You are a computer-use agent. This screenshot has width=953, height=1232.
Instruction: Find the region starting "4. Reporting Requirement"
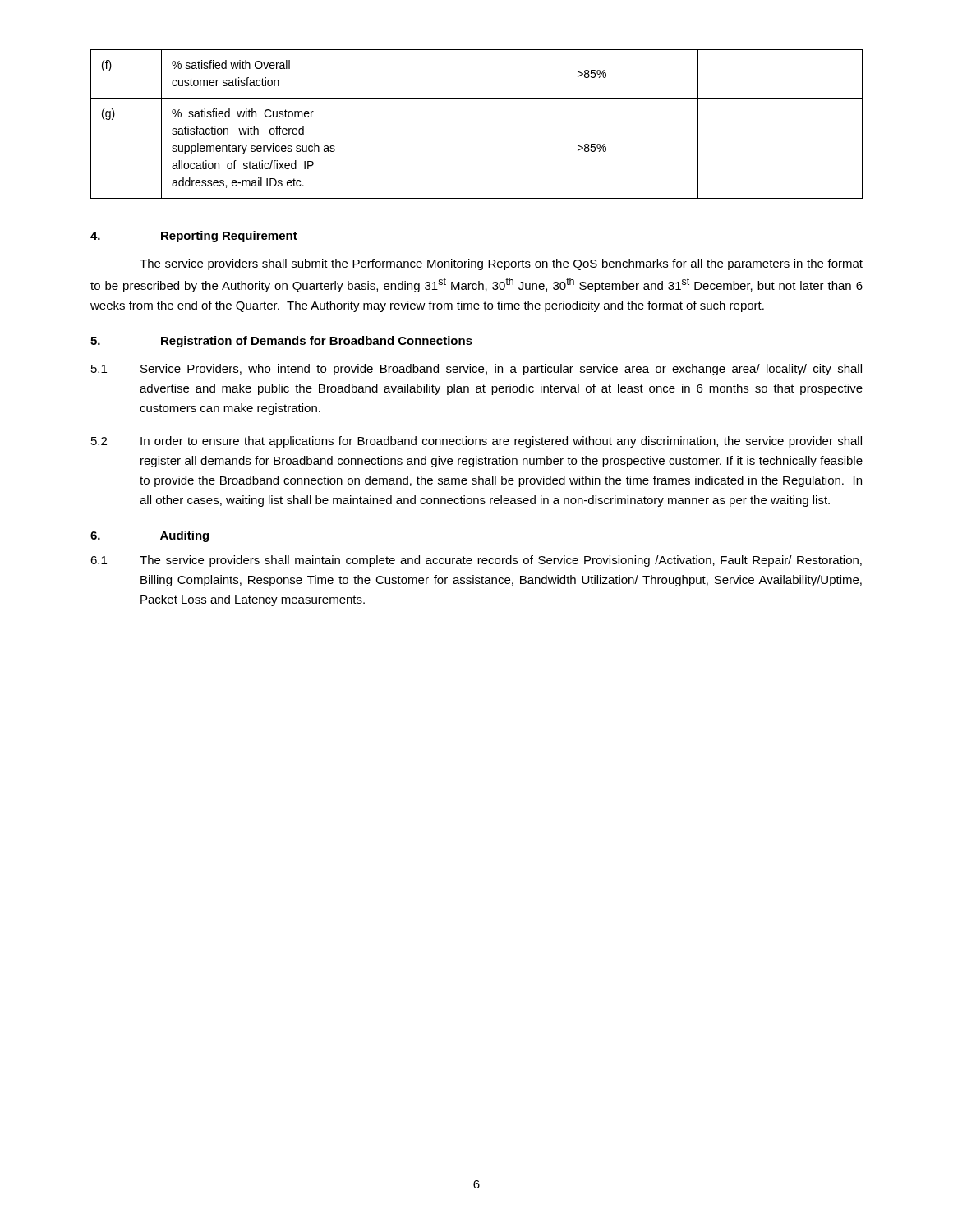(x=194, y=235)
